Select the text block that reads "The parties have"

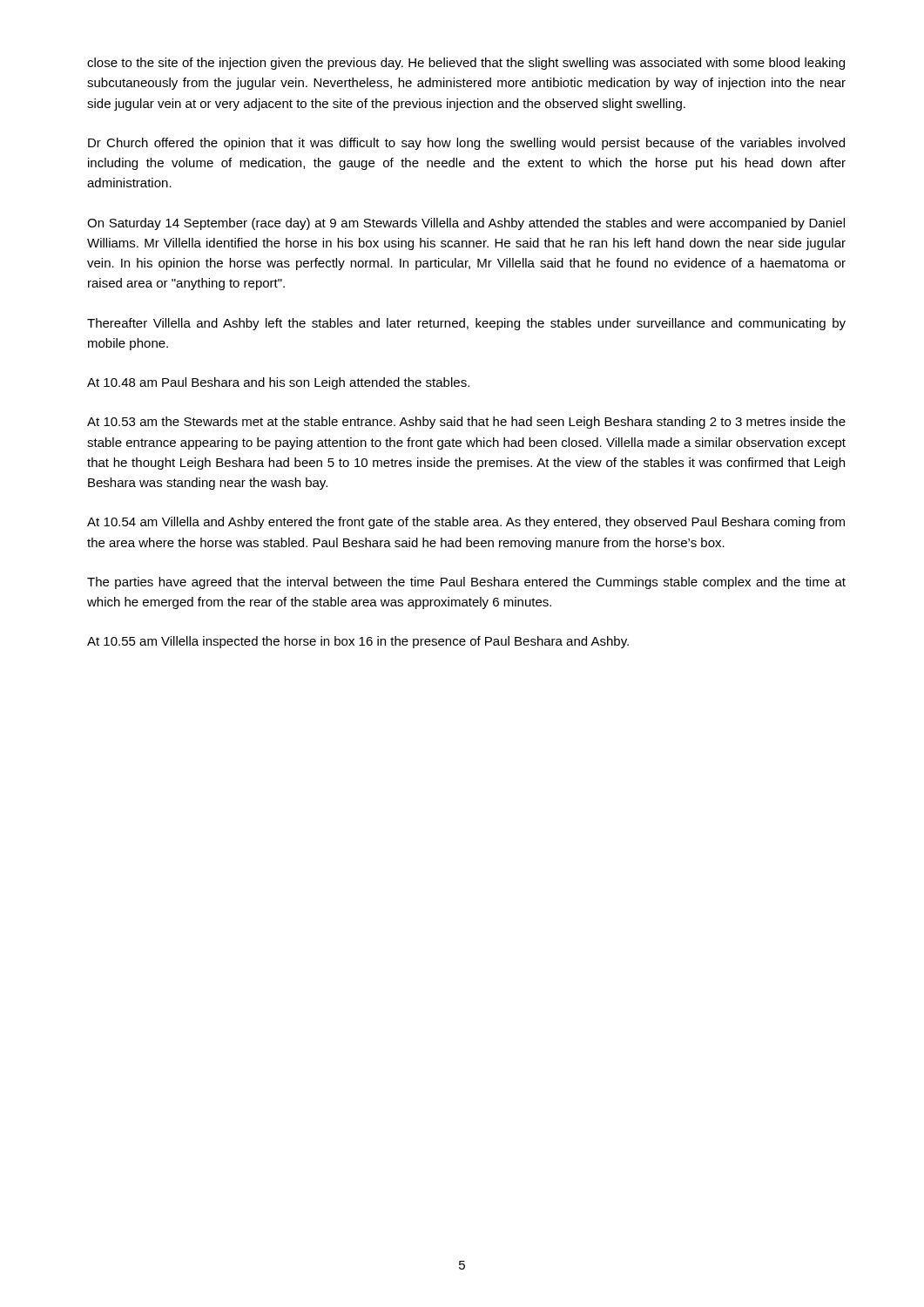(x=466, y=592)
